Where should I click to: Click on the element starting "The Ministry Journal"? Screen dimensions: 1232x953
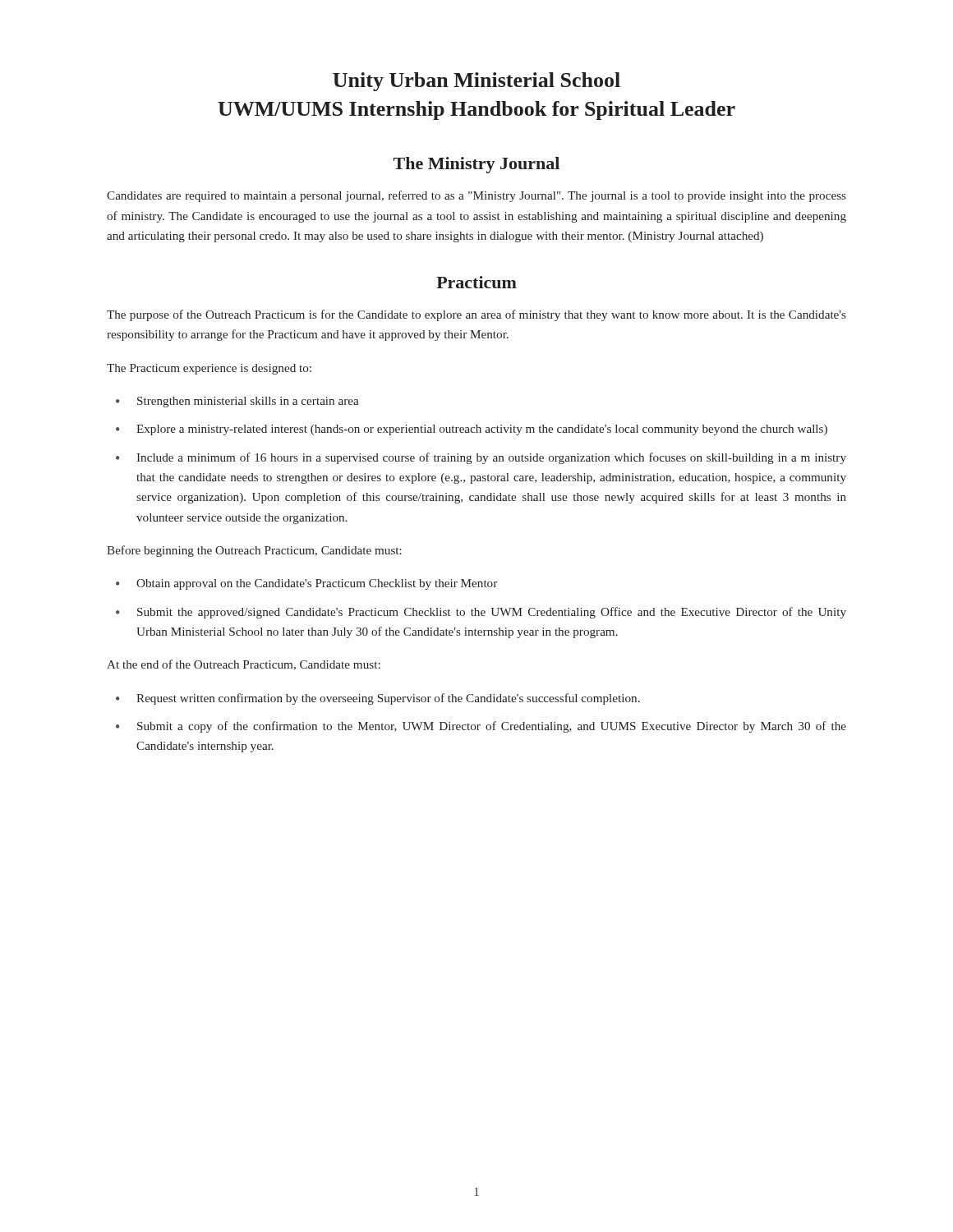[x=476, y=164]
